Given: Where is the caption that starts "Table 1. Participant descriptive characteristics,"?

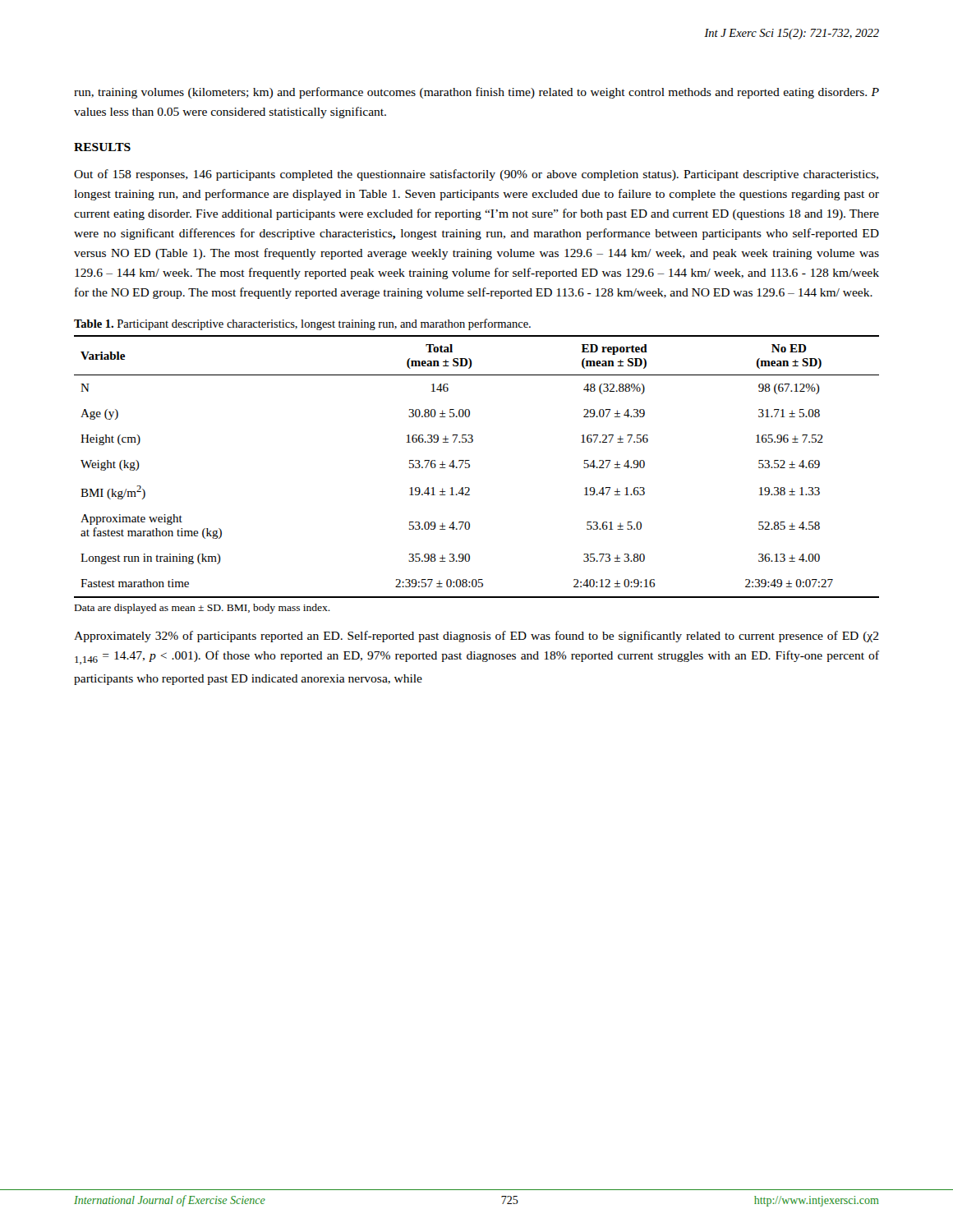Looking at the screenshot, I should [303, 324].
